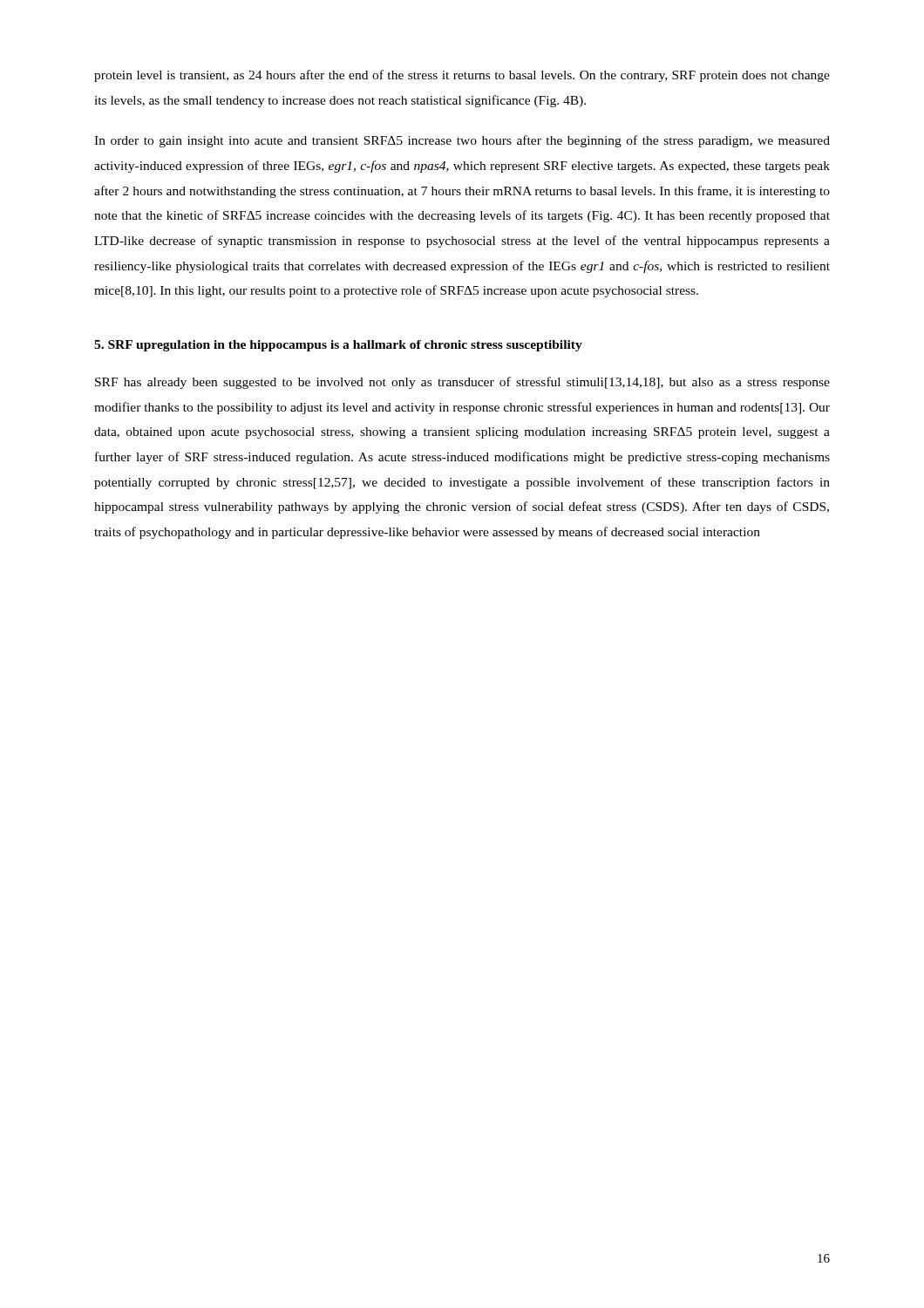Click on the passage starting "In order to gain insight into acute and"

(462, 215)
